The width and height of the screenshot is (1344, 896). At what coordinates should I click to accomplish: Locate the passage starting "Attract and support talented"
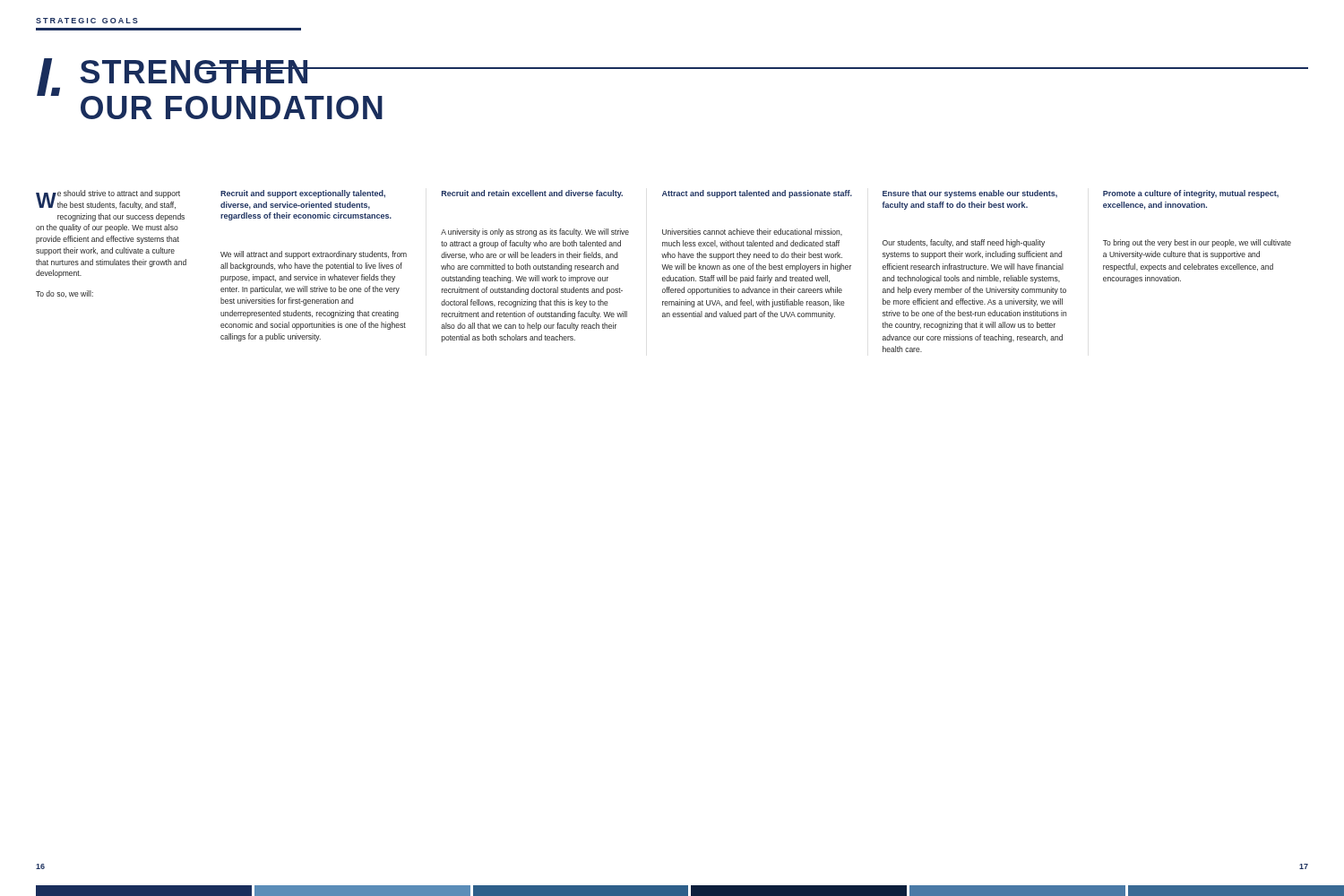tap(757, 194)
